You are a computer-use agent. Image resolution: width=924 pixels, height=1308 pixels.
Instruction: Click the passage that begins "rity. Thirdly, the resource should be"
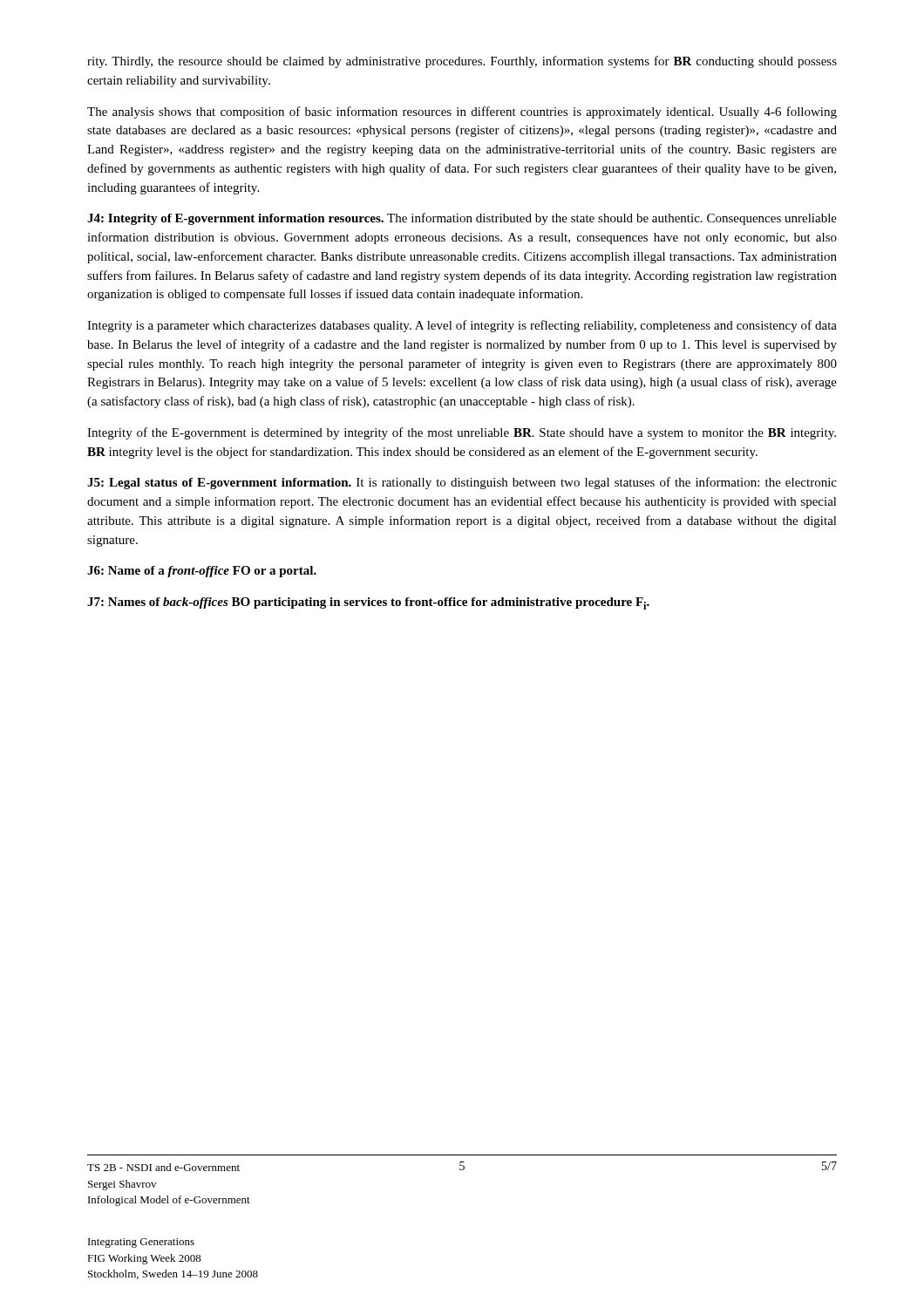point(462,71)
